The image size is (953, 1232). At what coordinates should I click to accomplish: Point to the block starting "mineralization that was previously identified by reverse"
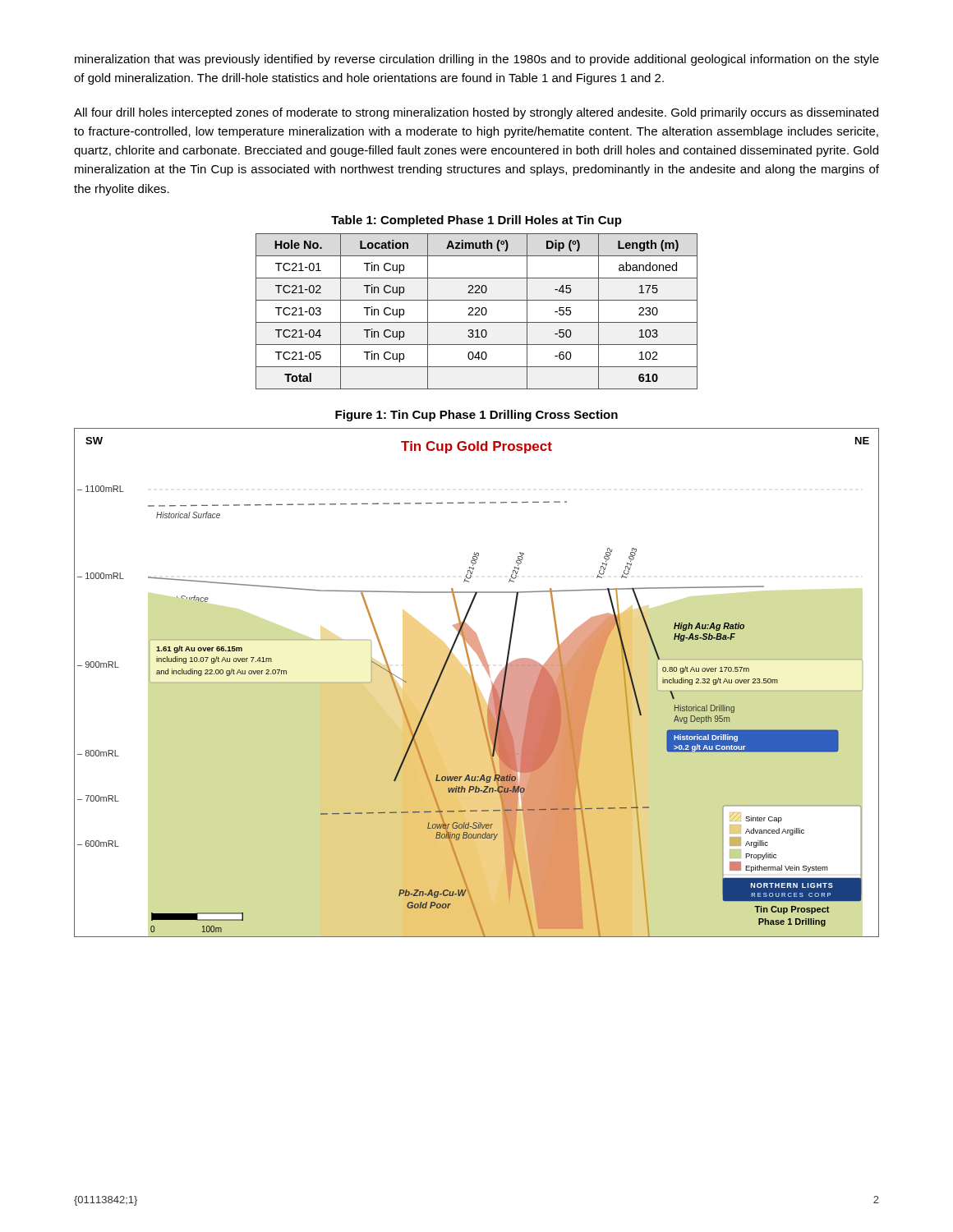(476, 68)
